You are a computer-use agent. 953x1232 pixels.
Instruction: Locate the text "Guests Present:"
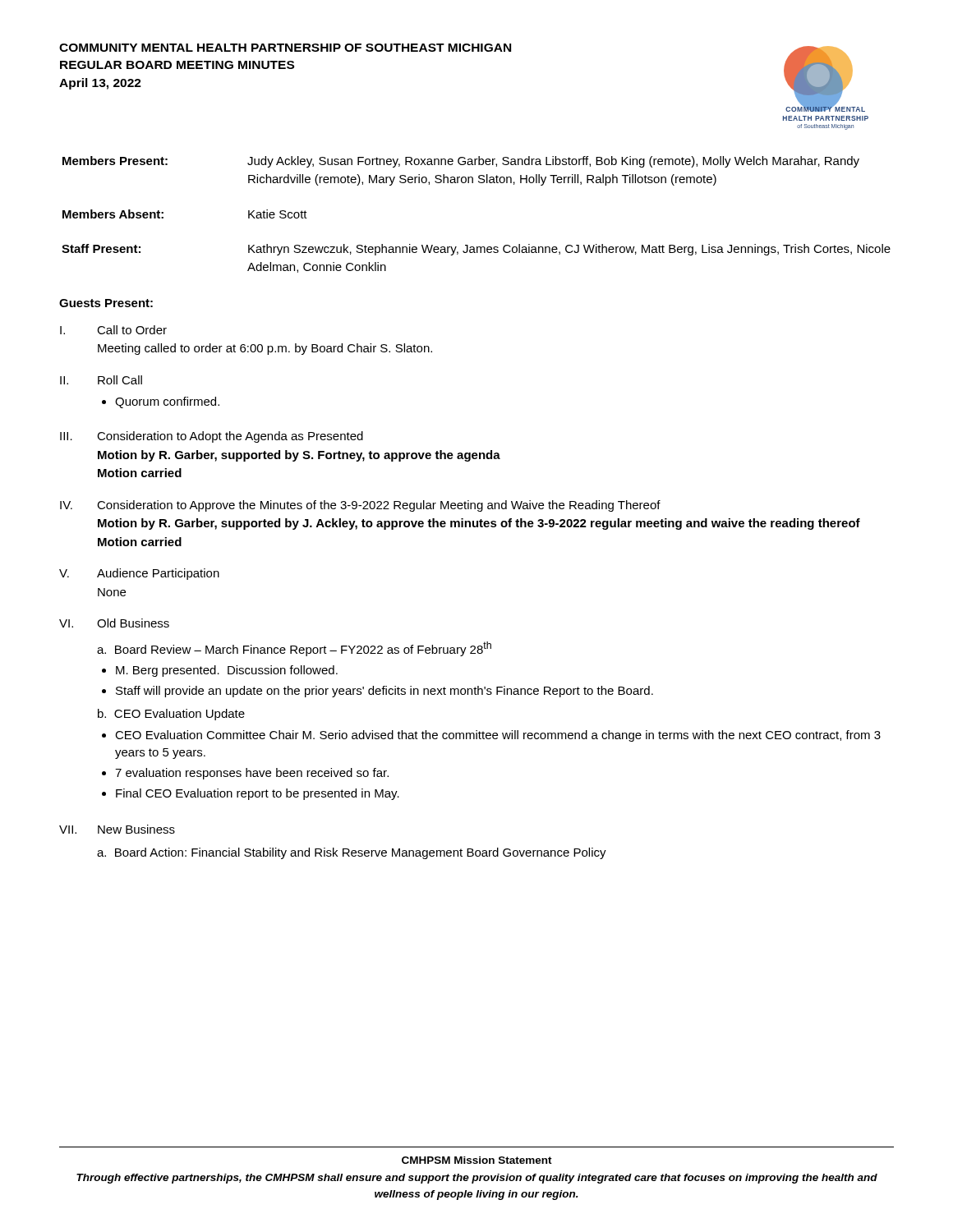(106, 302)
